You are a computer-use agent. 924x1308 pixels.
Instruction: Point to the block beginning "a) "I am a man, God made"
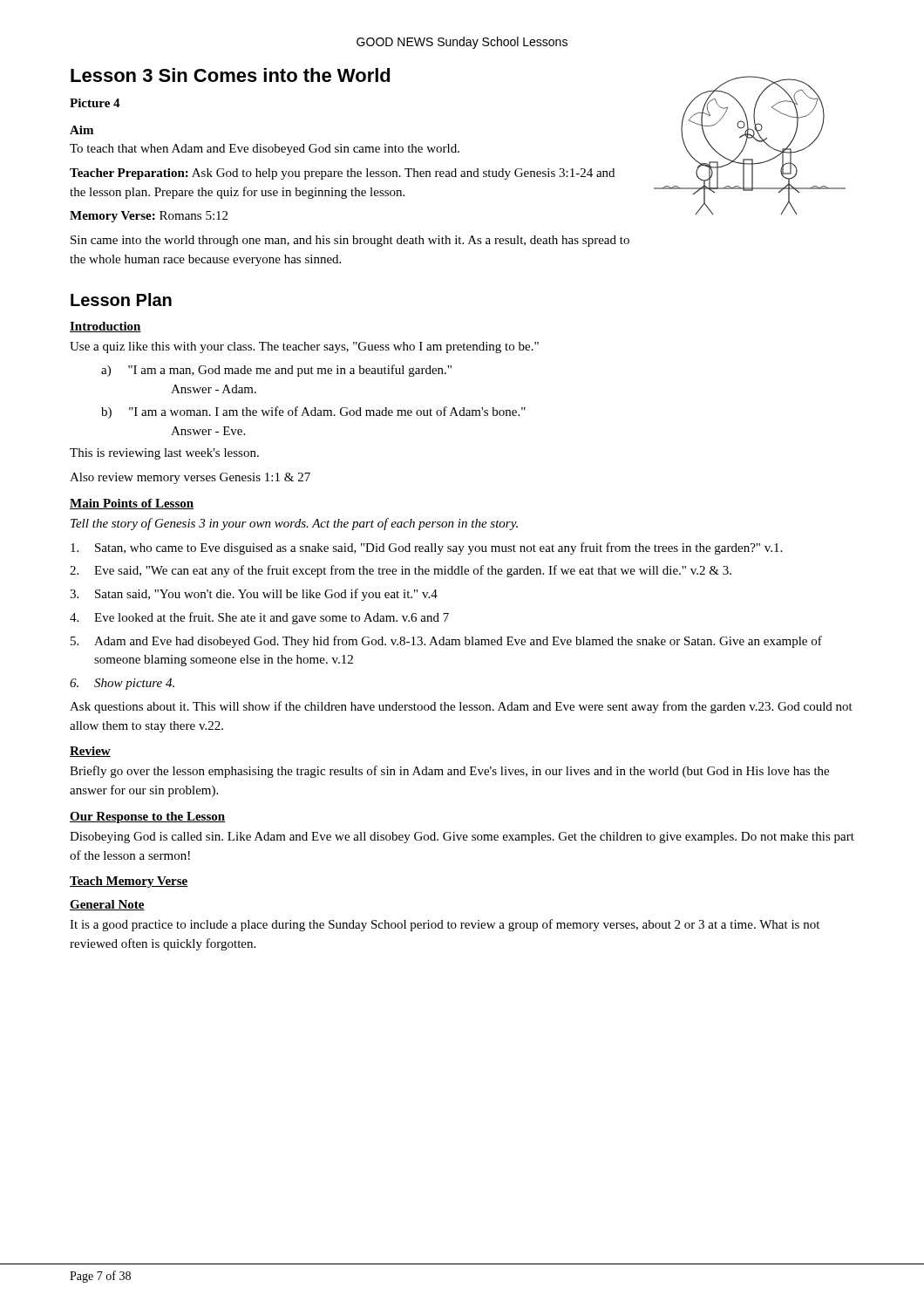pos(276,371)
